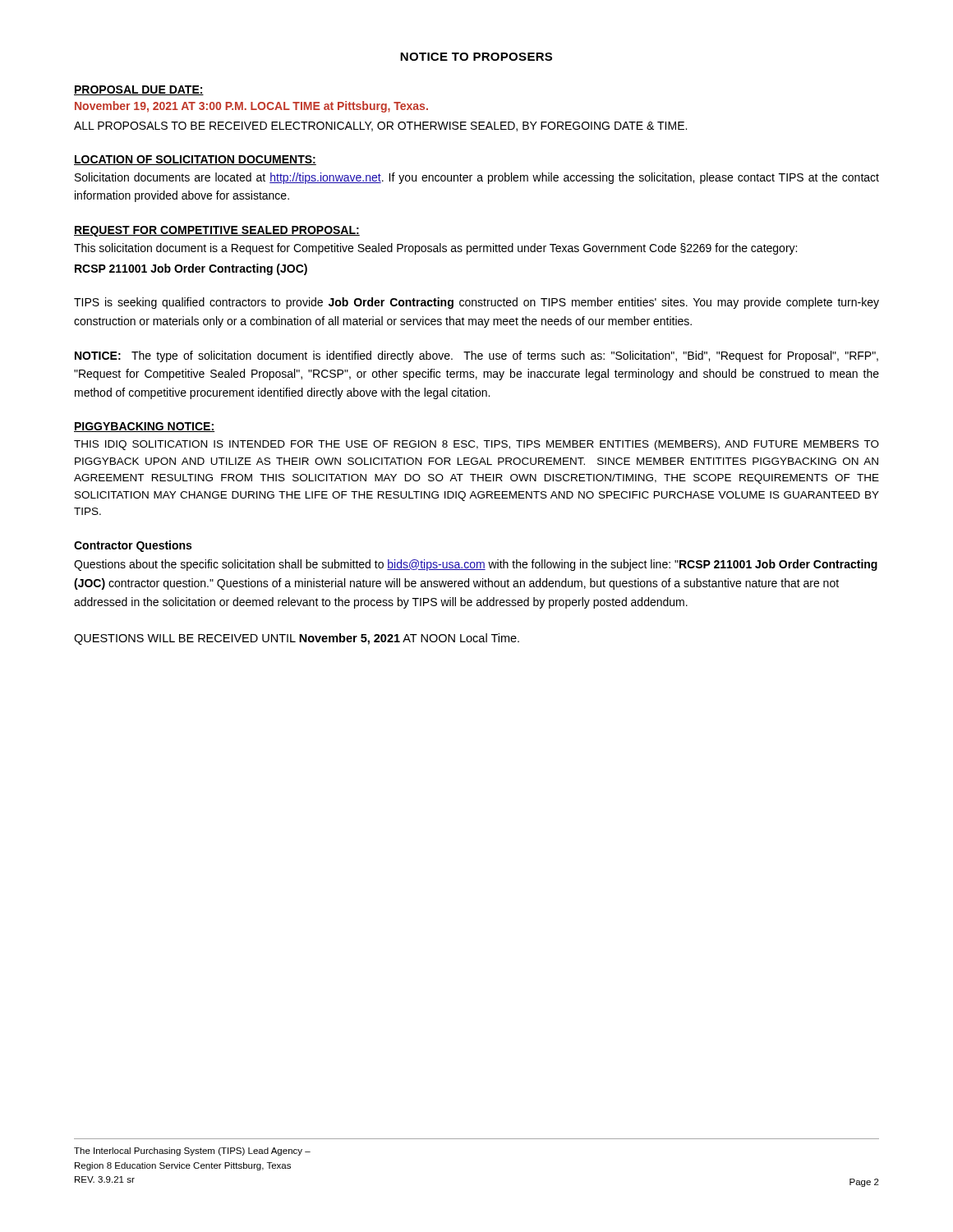This screenshot has width=953, height=1232.
Task: Click on the text block that says "RCSP 211001 Job"
Action: 191,269
